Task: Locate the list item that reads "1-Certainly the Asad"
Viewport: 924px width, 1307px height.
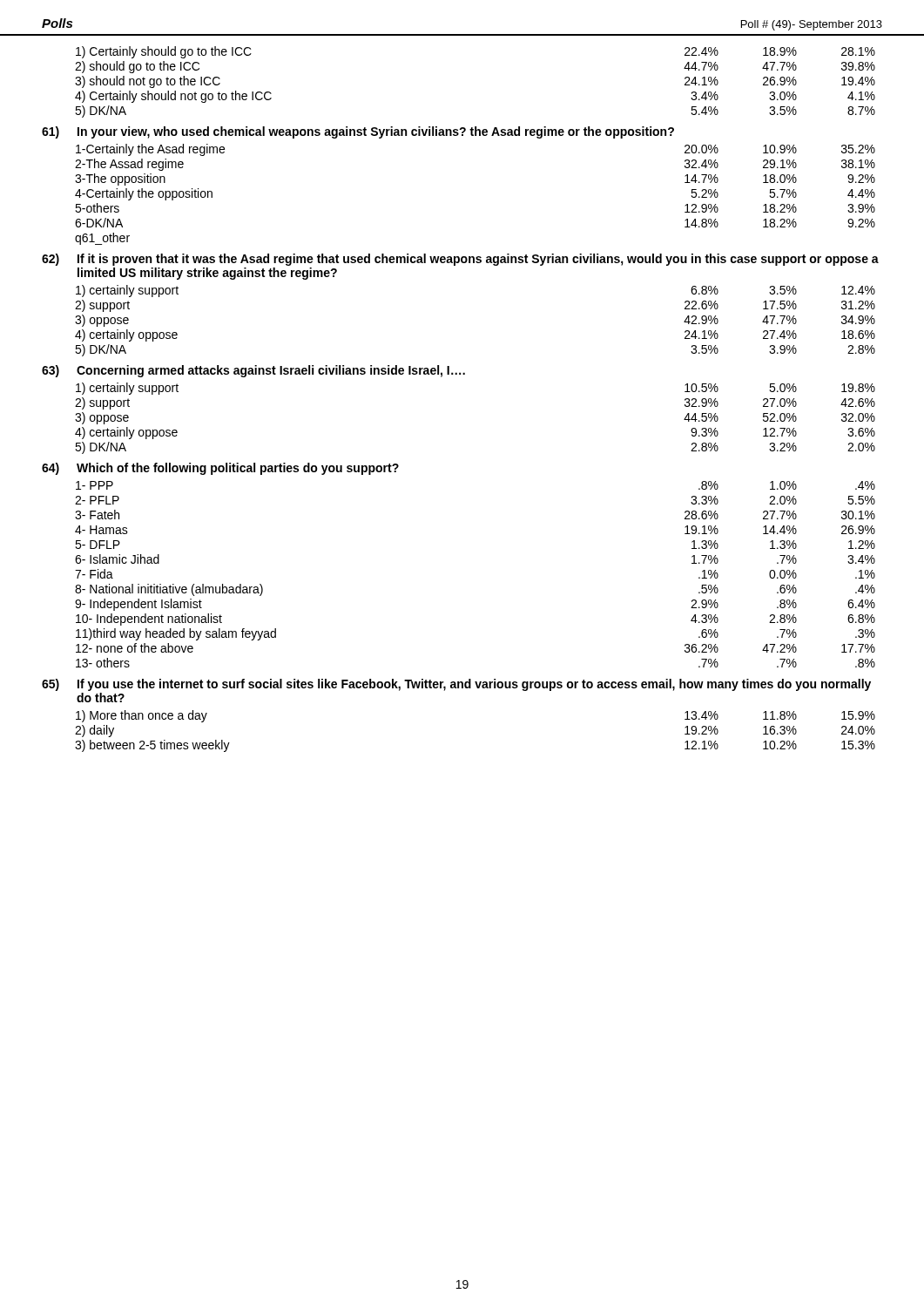Action: [151, 149]
